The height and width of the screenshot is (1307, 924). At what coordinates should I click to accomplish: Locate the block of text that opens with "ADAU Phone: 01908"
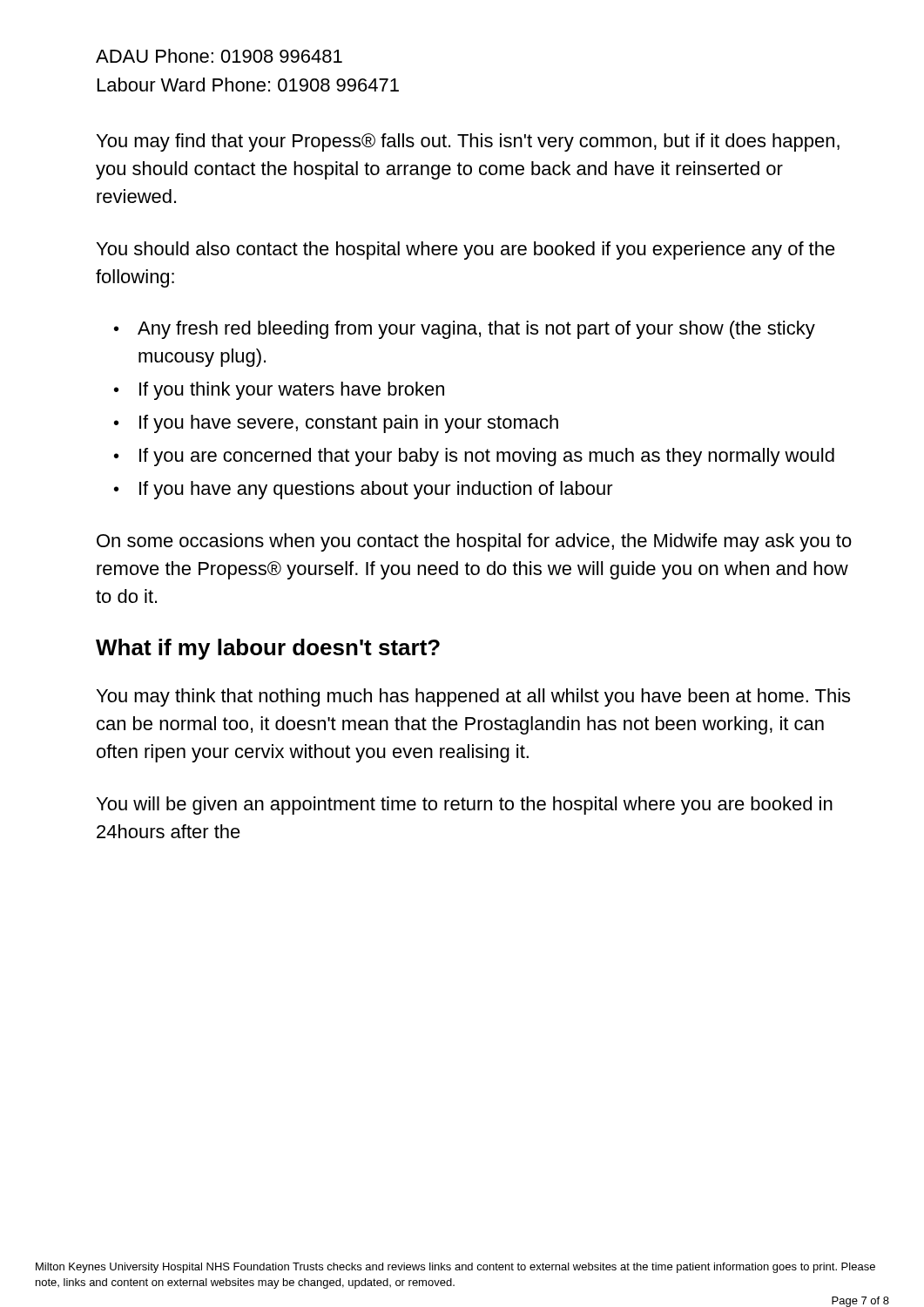248,71
